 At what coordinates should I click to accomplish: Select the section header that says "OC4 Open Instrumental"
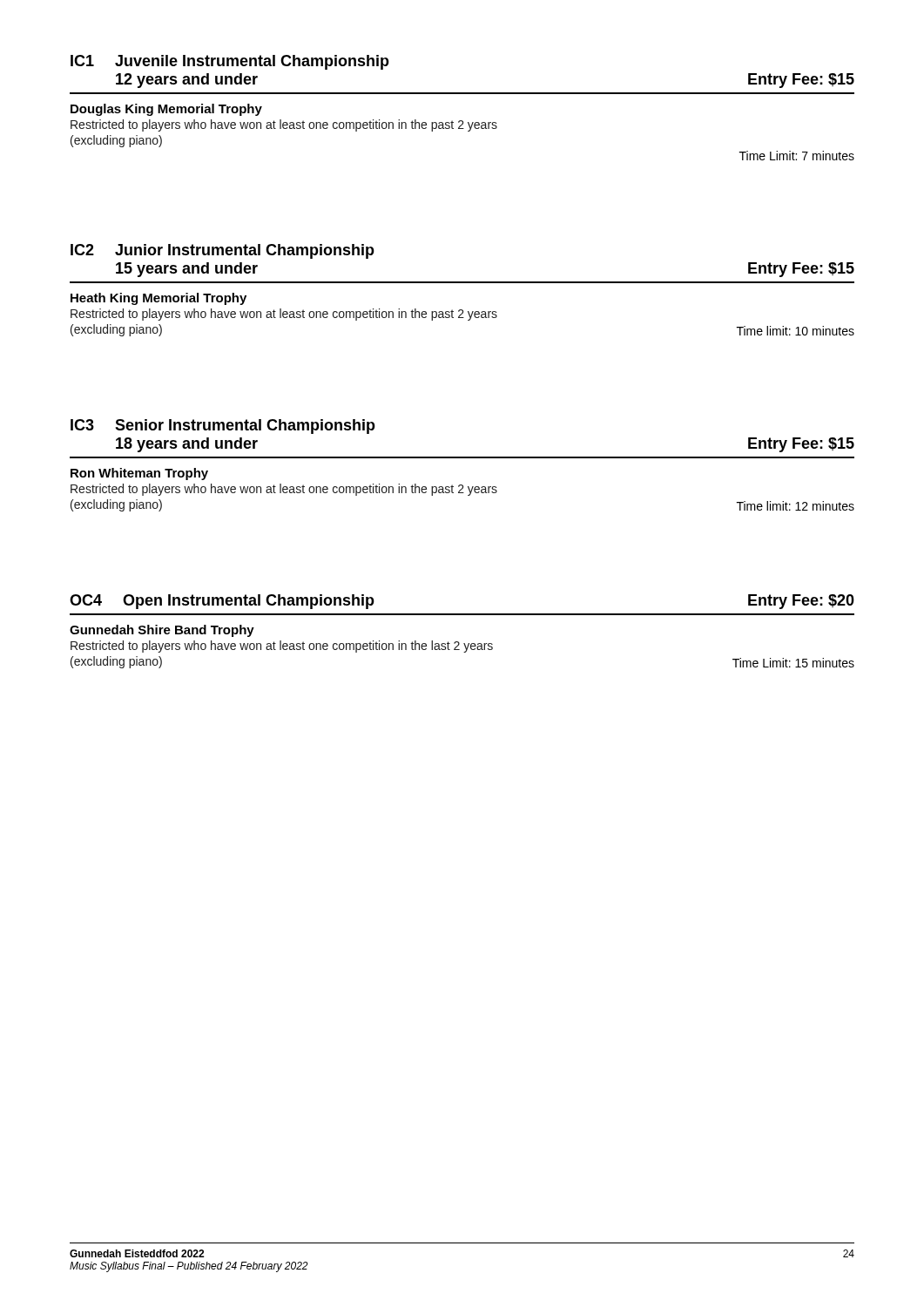click(x=85, y=602)
